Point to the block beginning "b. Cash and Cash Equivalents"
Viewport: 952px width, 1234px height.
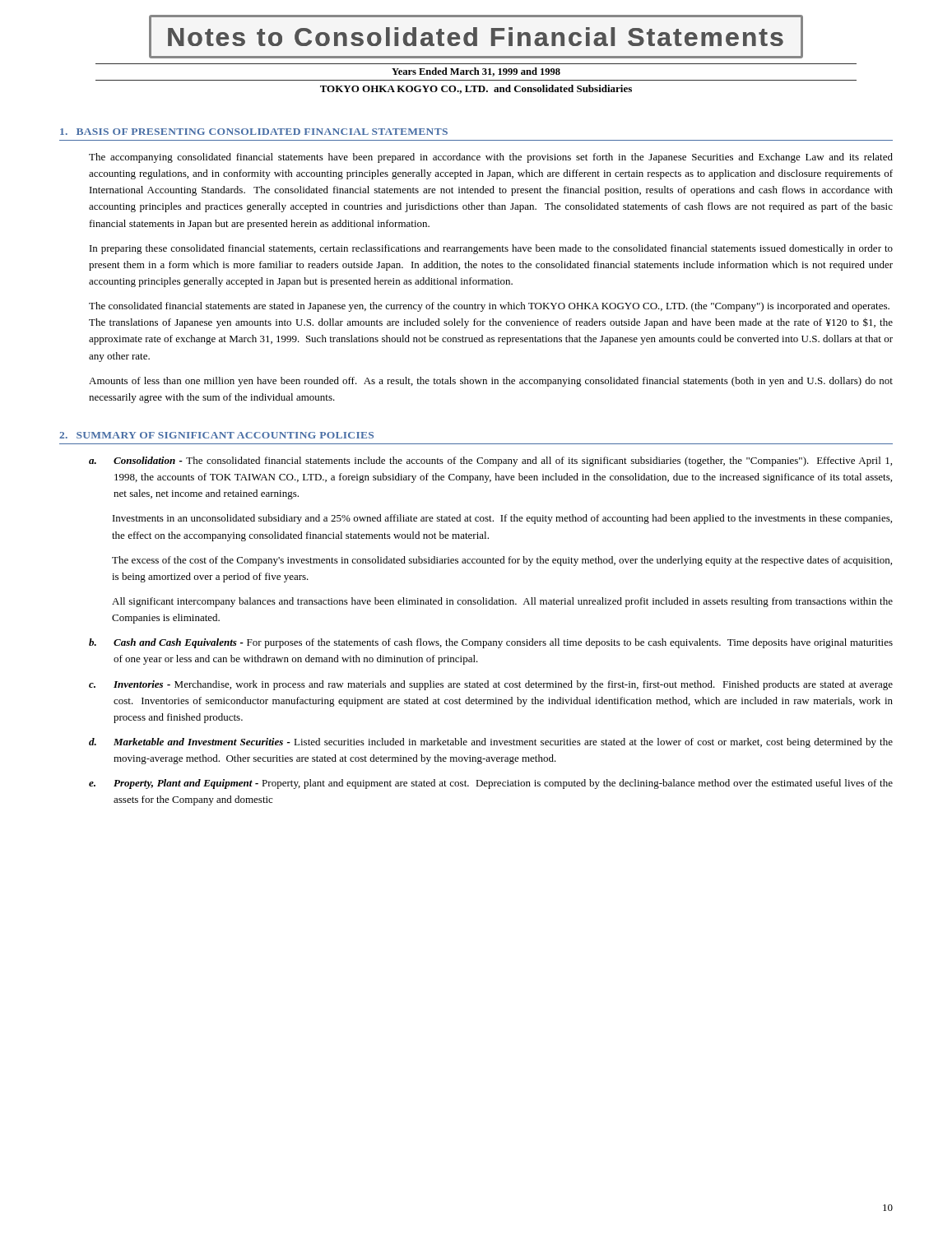[x=491, y=651]
